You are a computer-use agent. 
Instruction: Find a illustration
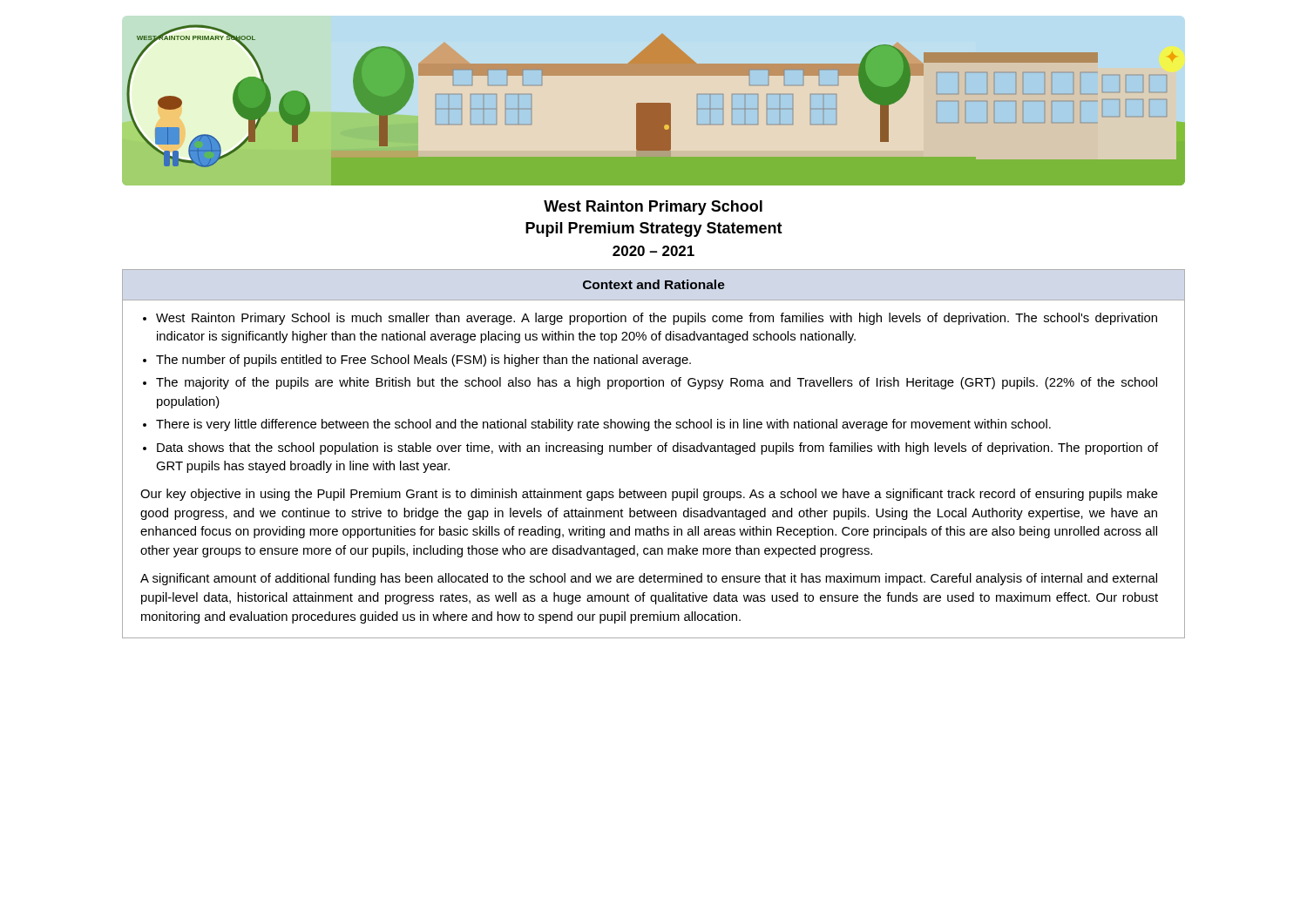pyautogui.click(x=654, y=101)
